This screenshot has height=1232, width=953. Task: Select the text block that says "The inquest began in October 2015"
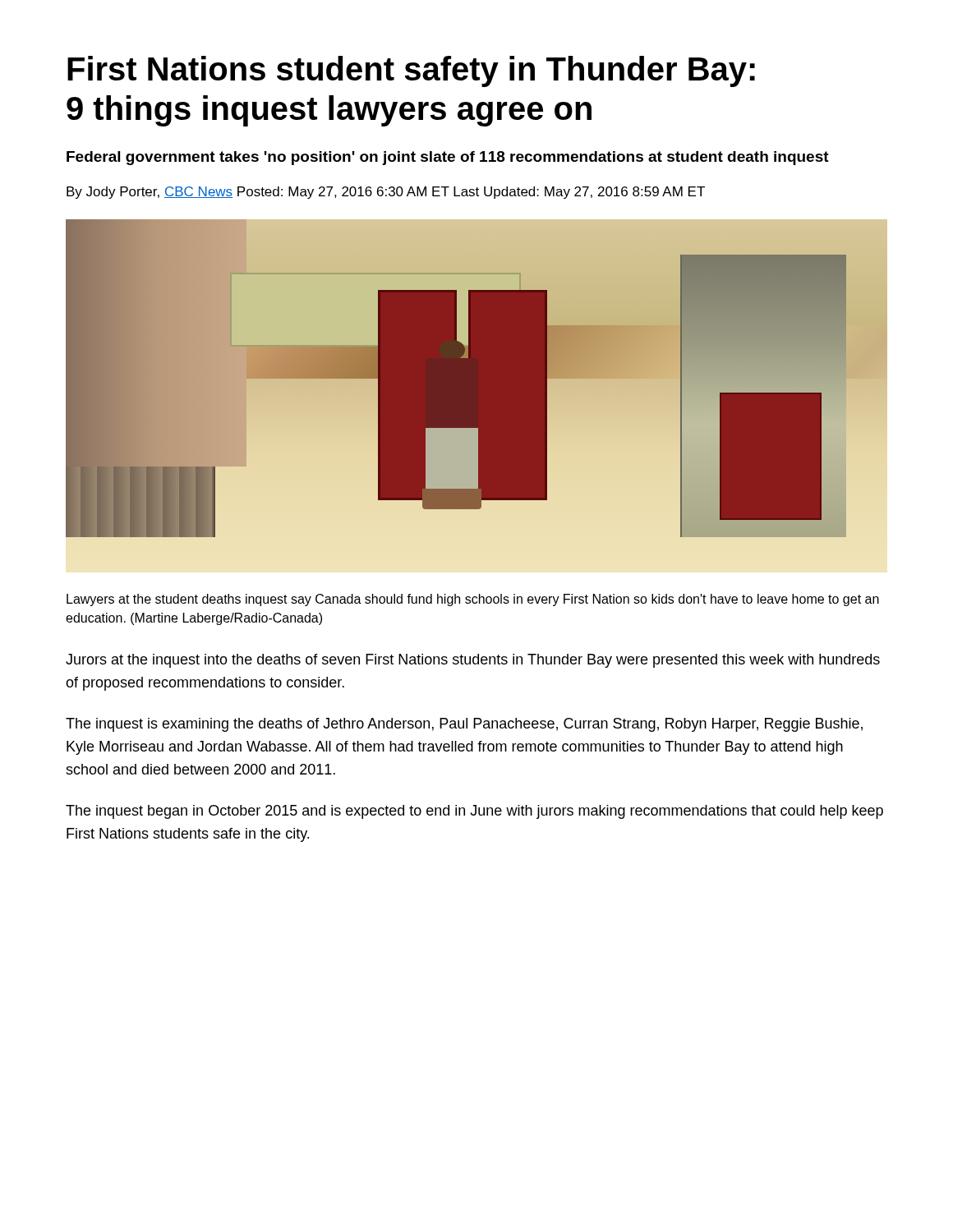click(x=476, y=823)
